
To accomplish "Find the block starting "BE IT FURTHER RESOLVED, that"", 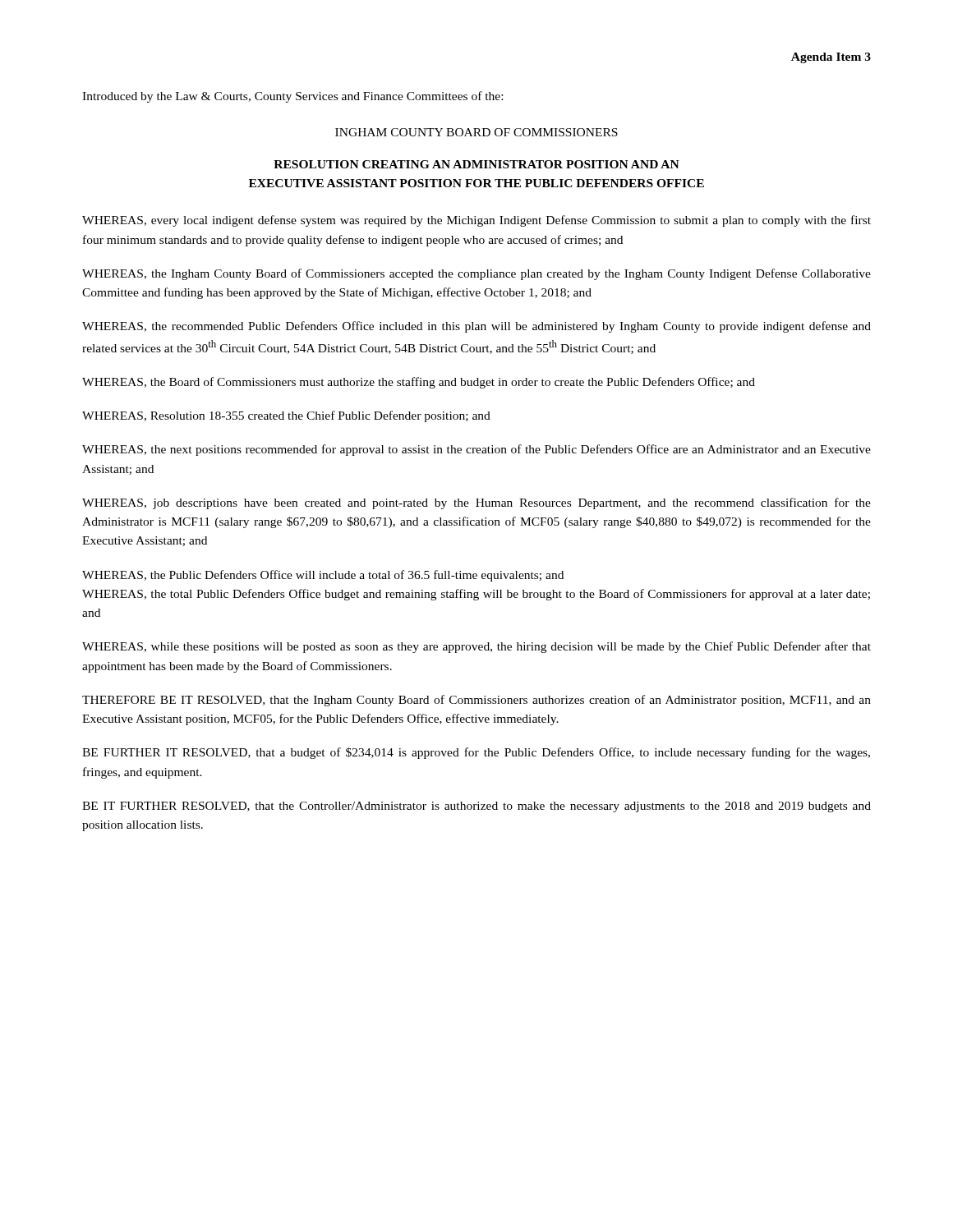I will [476, 815].
